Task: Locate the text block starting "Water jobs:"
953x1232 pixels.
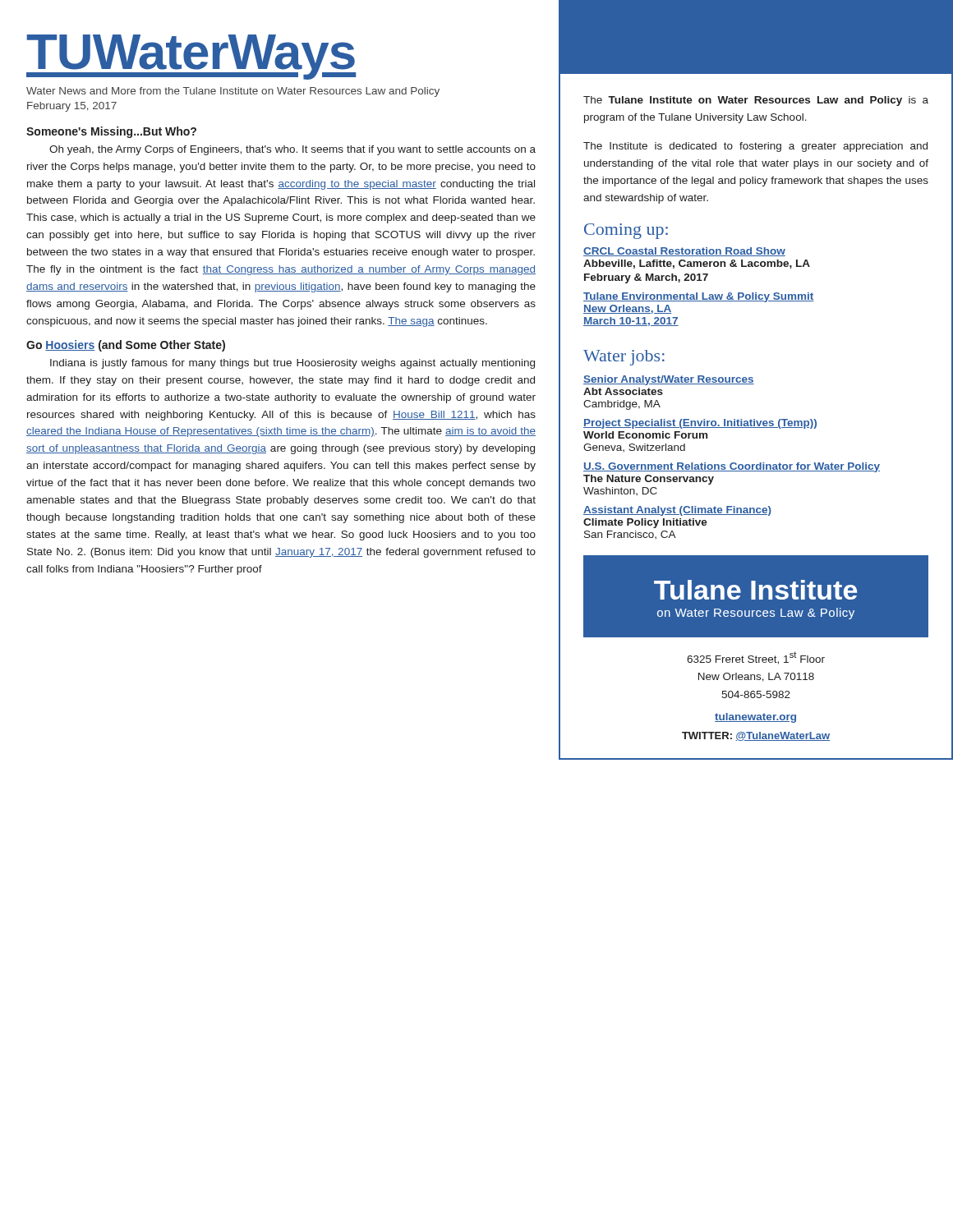Action: pyautogui.click(x=625, y=355)
